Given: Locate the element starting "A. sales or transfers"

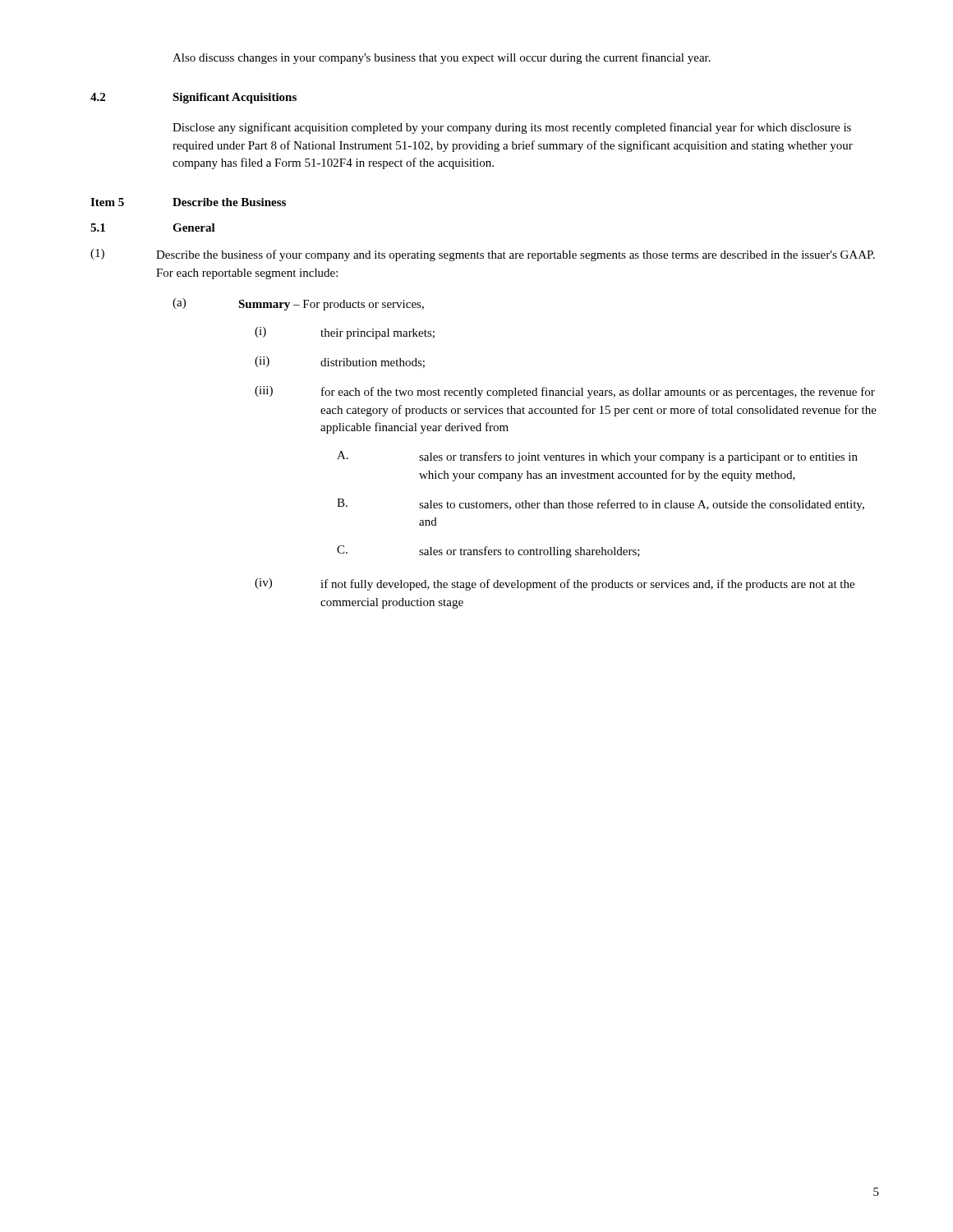Looking at the screenshot, I should pos(608,466).
